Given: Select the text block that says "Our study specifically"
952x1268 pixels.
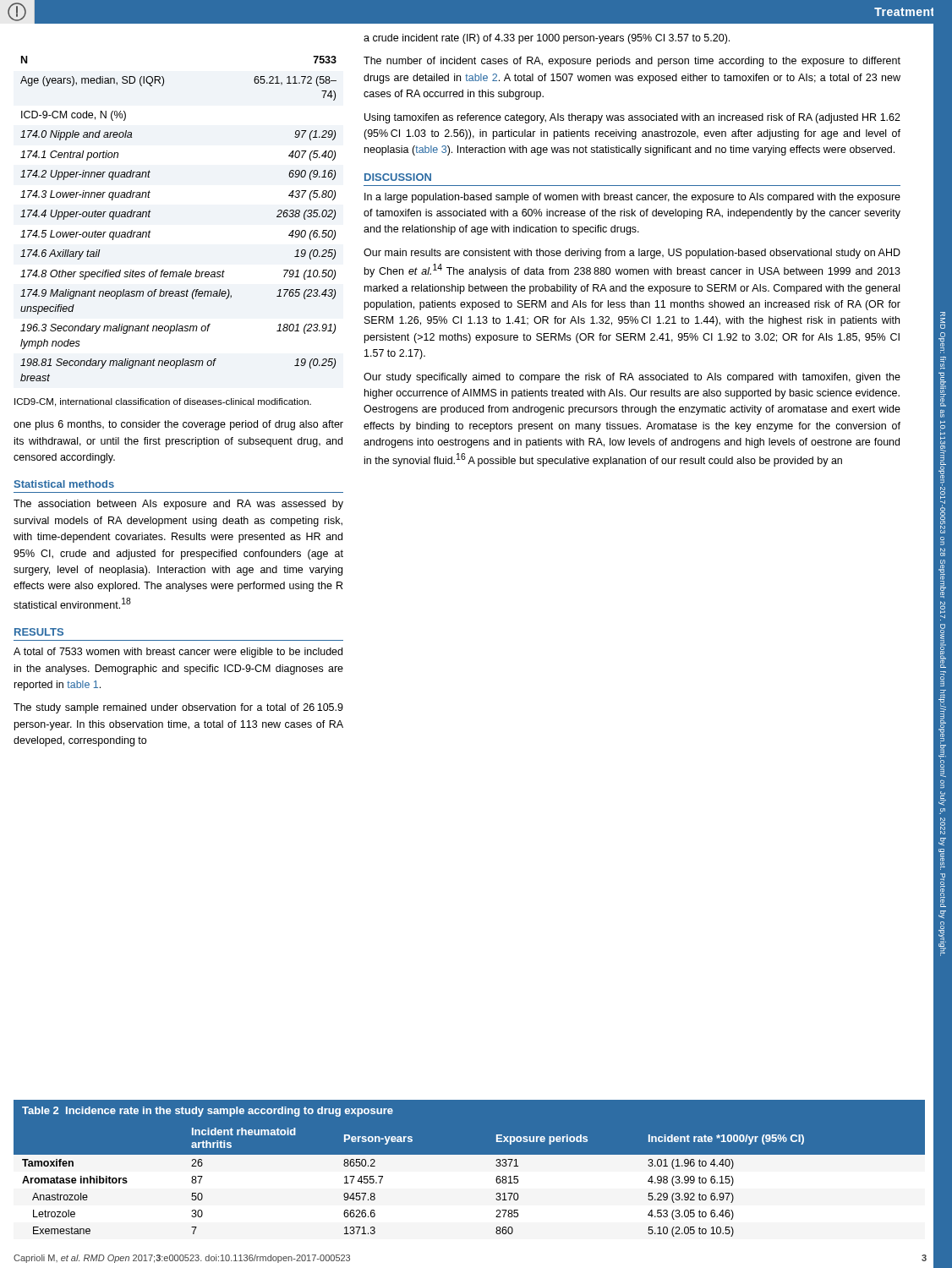Looking at the screenshot, I should (632, 419).
